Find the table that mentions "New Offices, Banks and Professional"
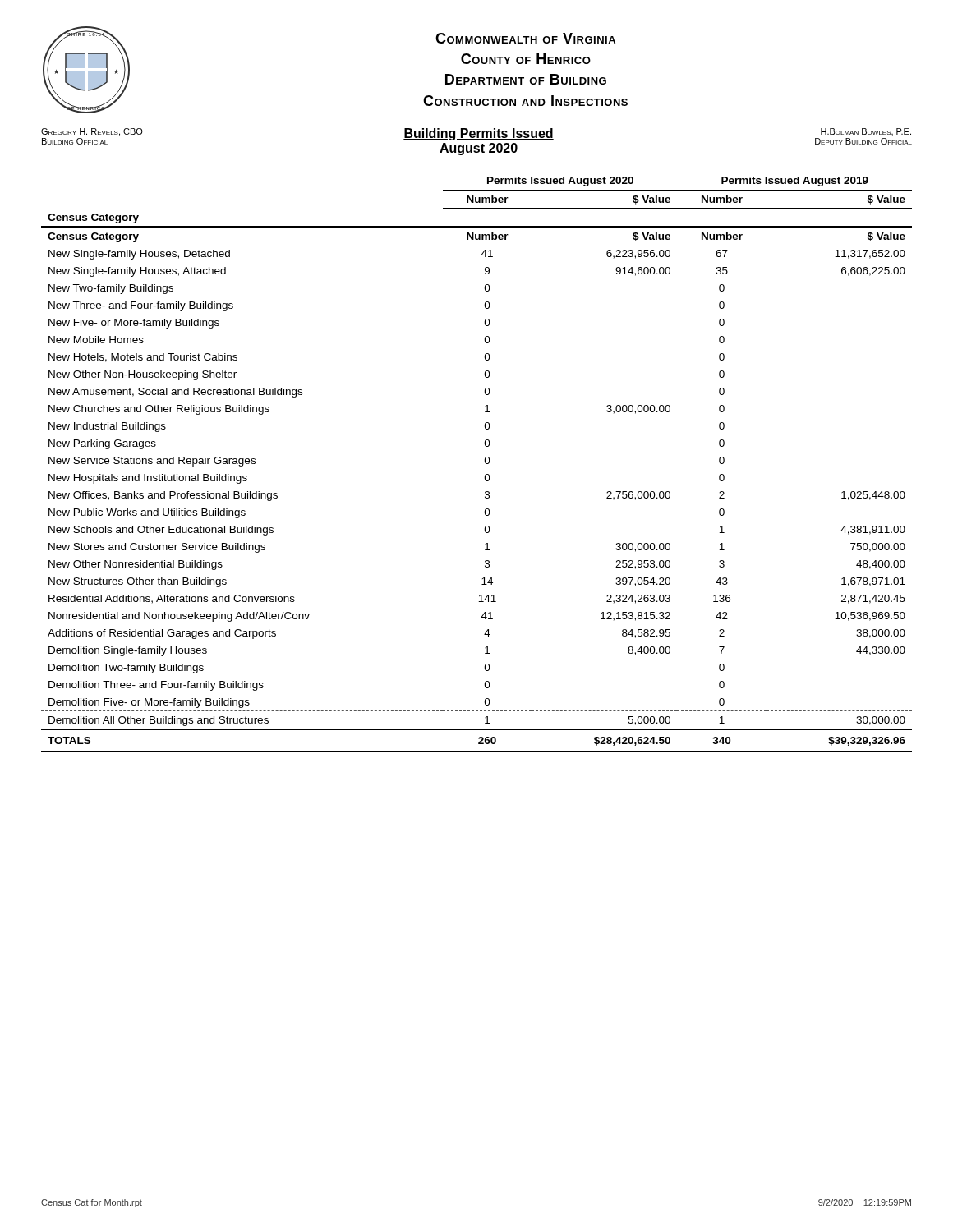953x1232 pixels. [x=476, y=462]
